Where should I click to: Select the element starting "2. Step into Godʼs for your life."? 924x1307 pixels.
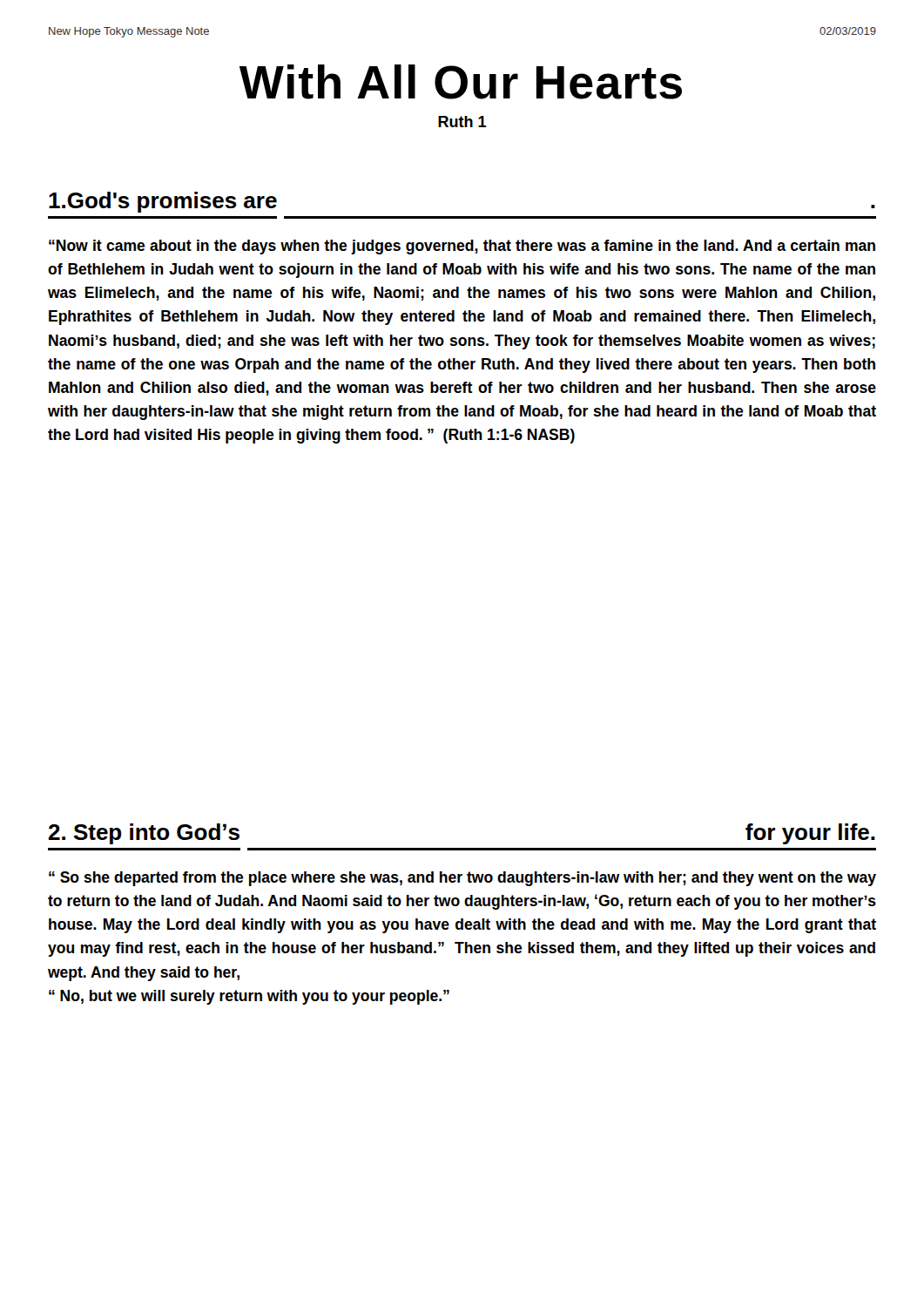tap(140, 833)
